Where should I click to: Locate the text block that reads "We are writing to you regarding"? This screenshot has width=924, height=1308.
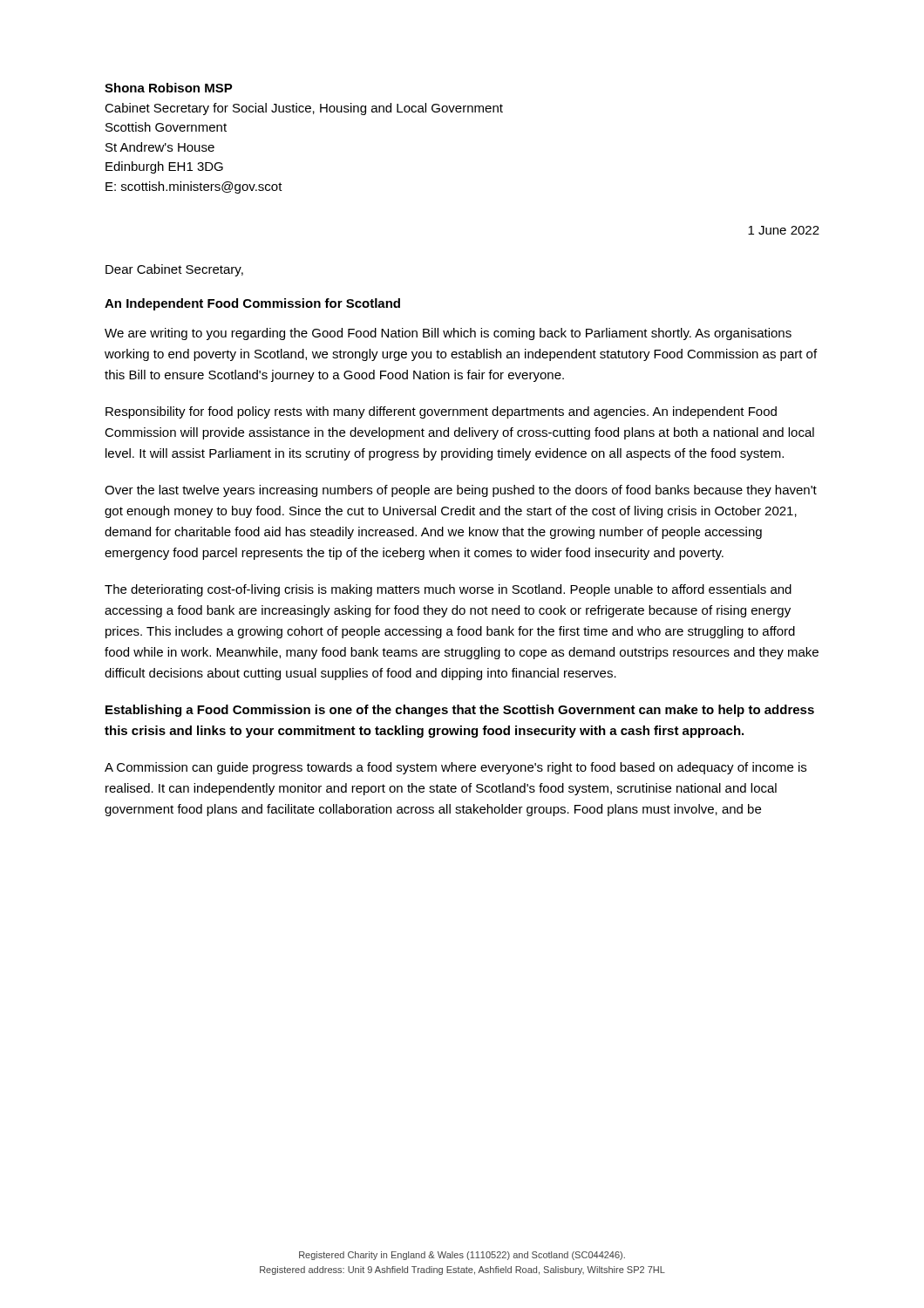461,354
